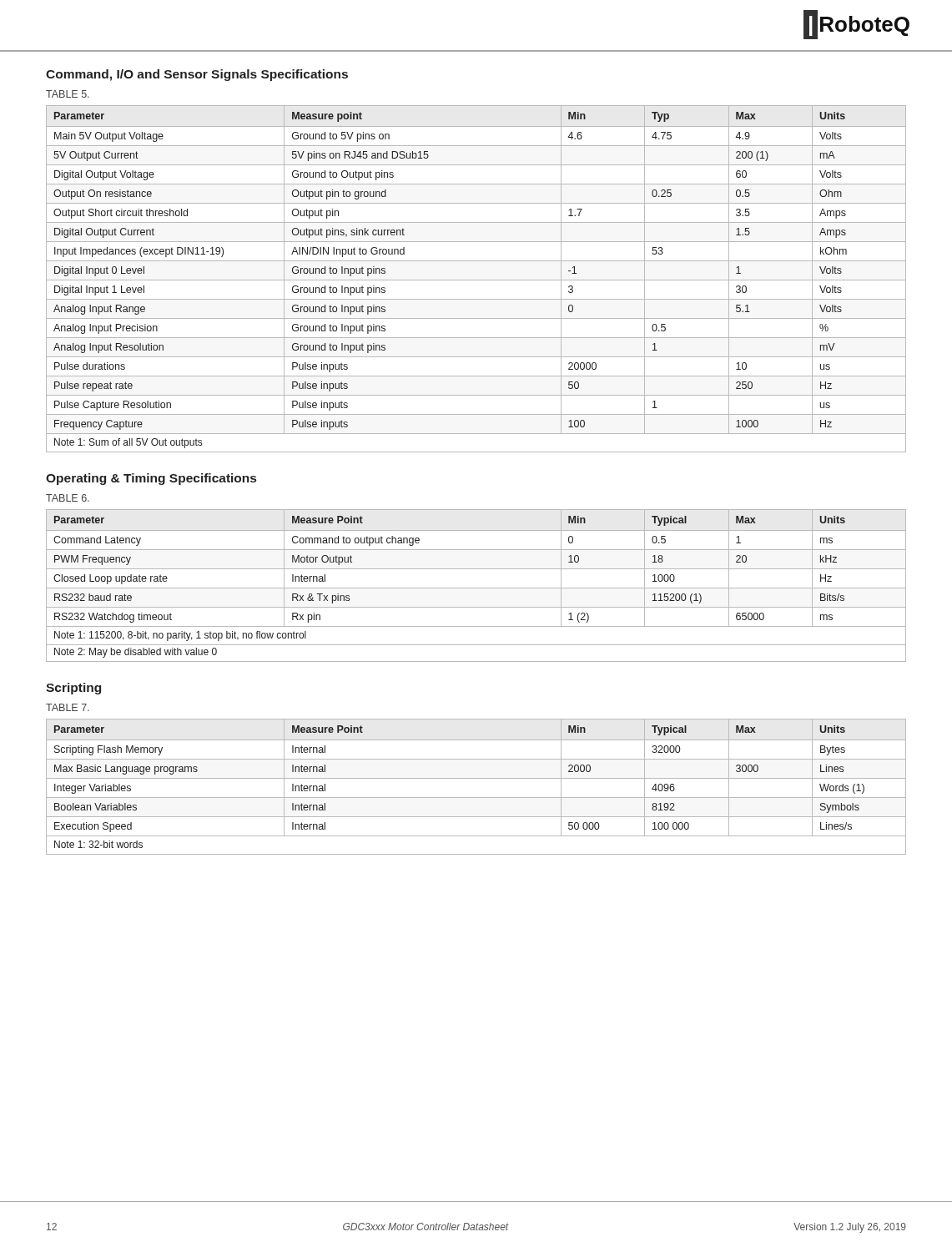Screen dimensions: 1252x952
Task: Click where it says "TABLE 7."
Action: (68, 708)
